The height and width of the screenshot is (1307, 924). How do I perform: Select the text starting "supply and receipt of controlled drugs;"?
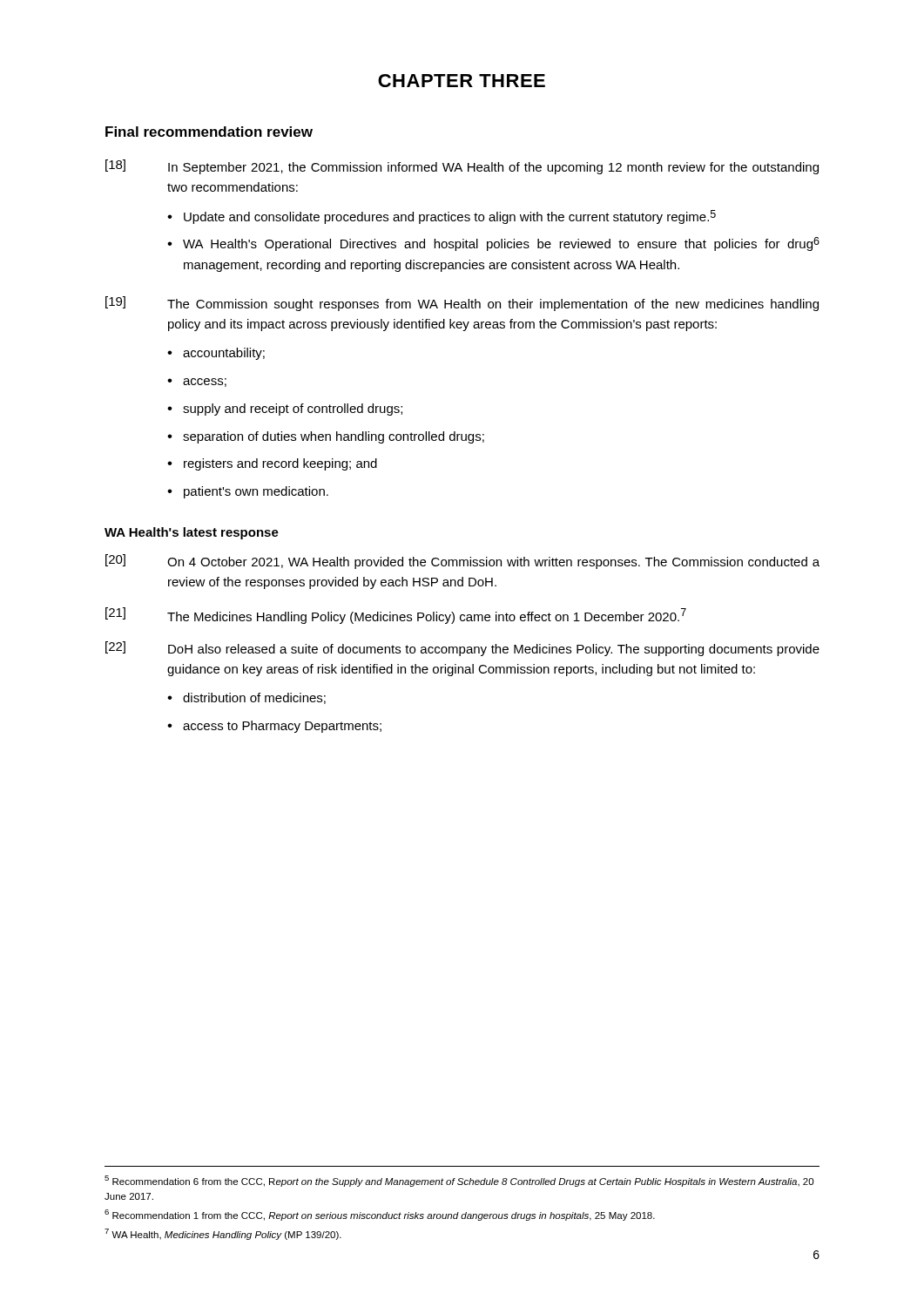pyautogui.click(x=293, y=408)
